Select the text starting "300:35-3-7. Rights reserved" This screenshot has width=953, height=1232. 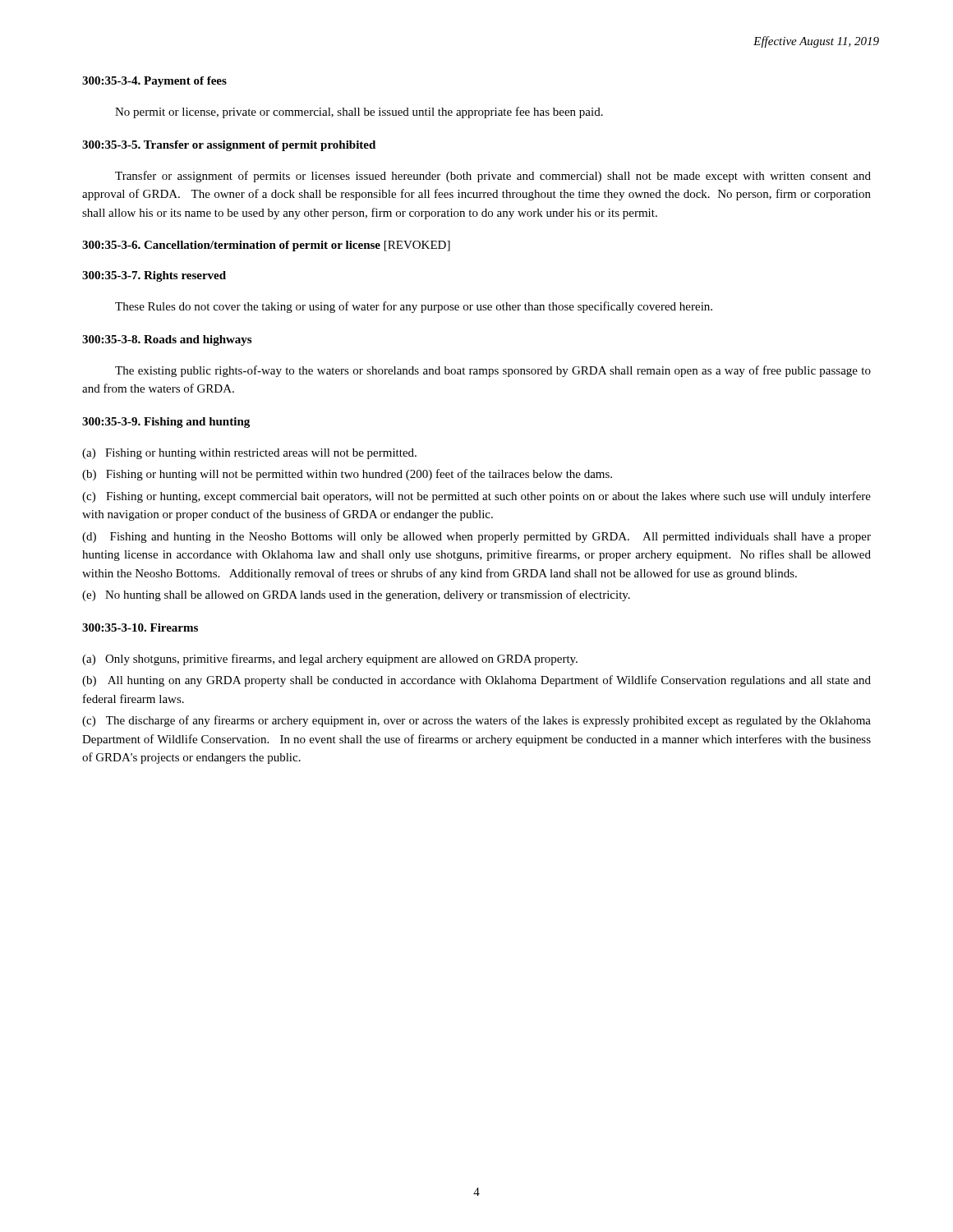point(154,276)
